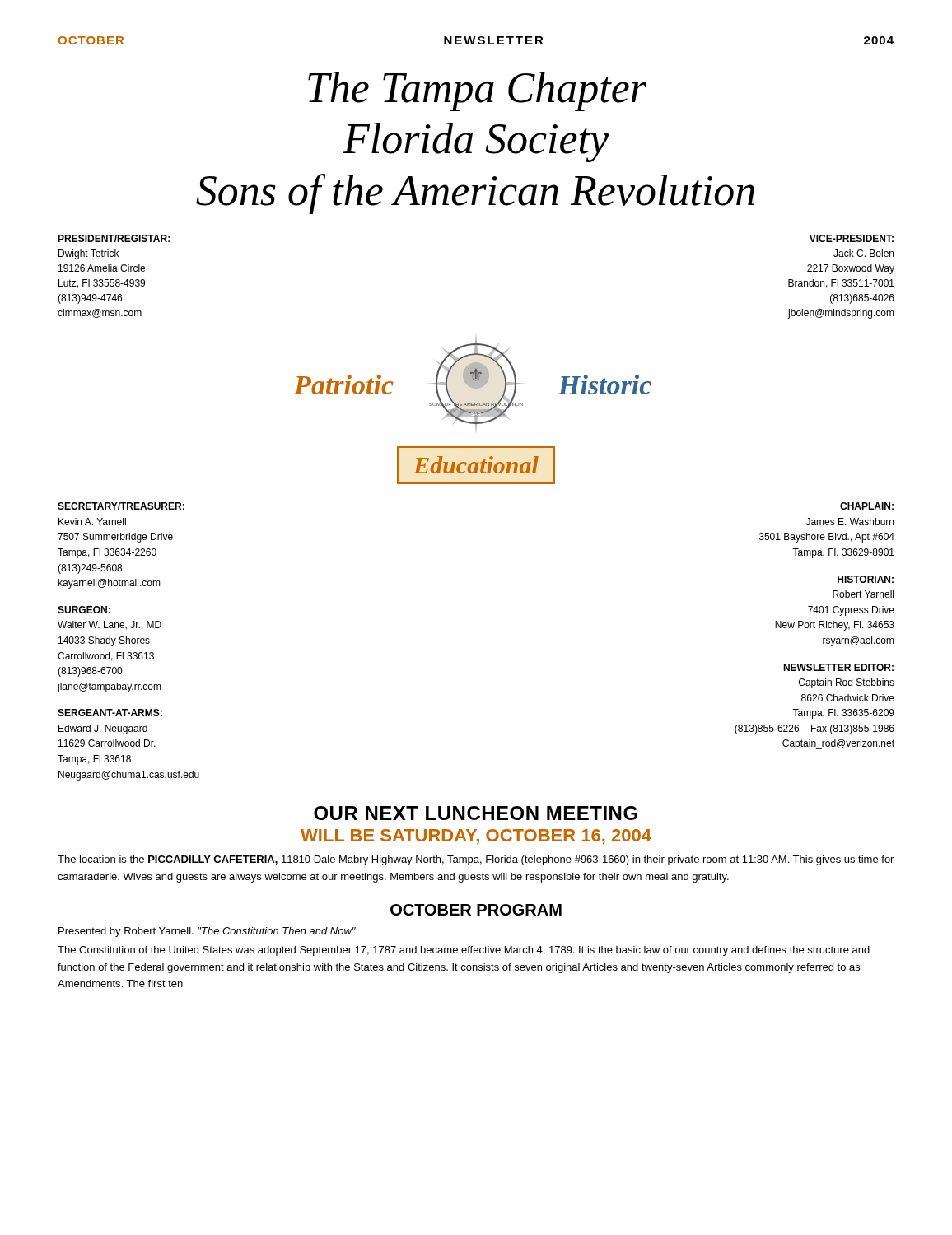
Task: Click on the logo
Action: [476, 407]
